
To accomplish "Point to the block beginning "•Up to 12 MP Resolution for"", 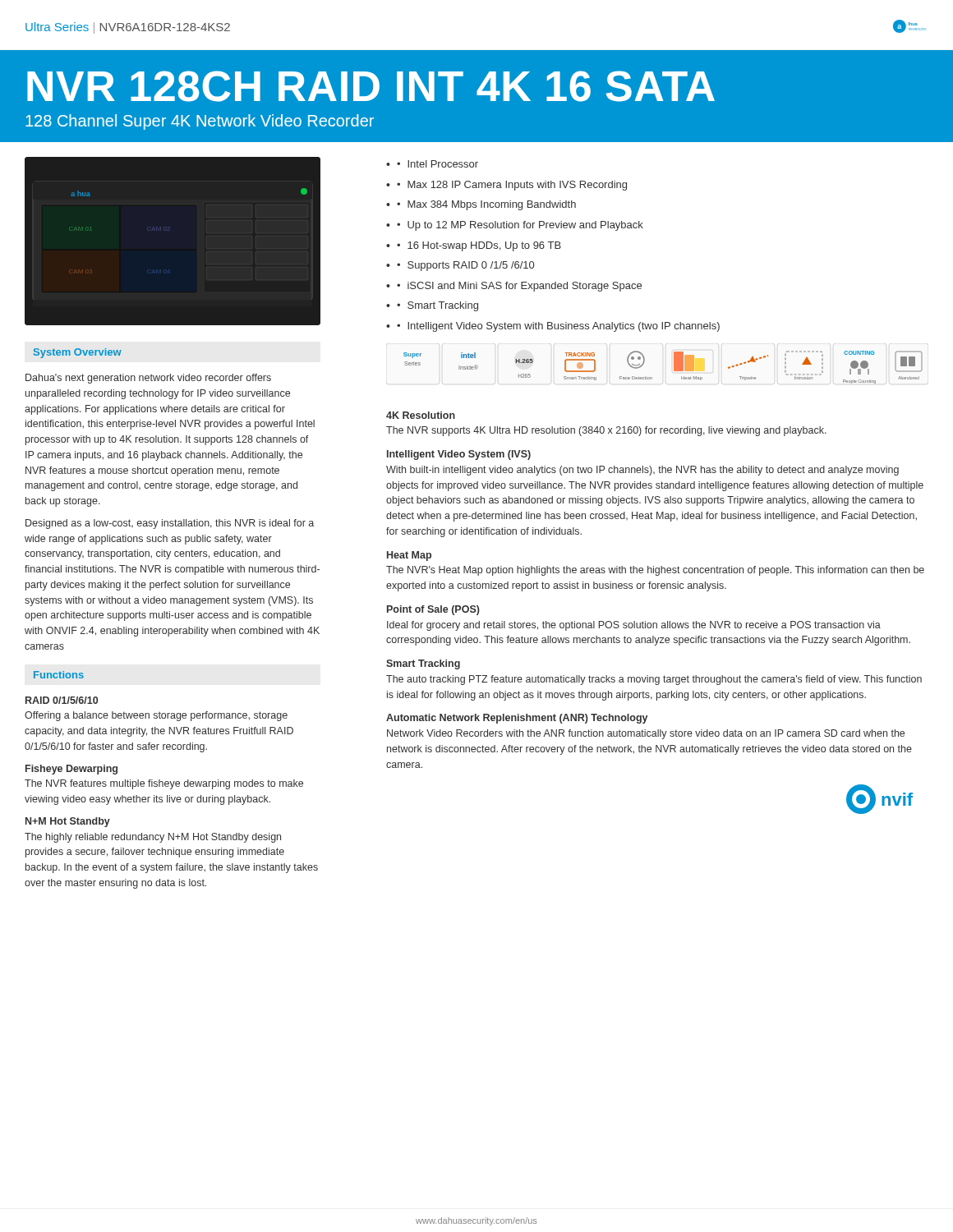I will point(520,225).
